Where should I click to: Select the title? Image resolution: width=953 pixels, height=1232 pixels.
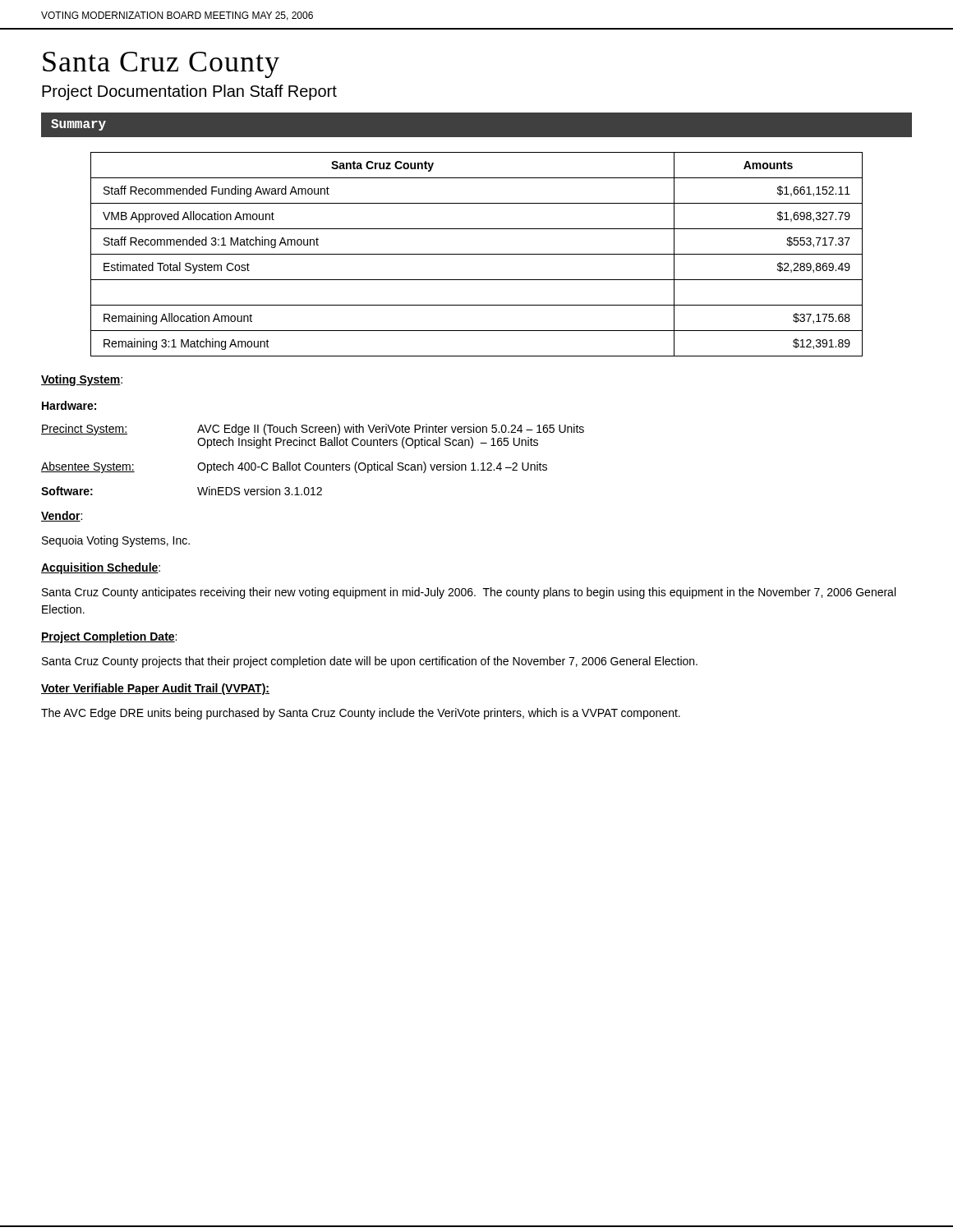point(476,62)
